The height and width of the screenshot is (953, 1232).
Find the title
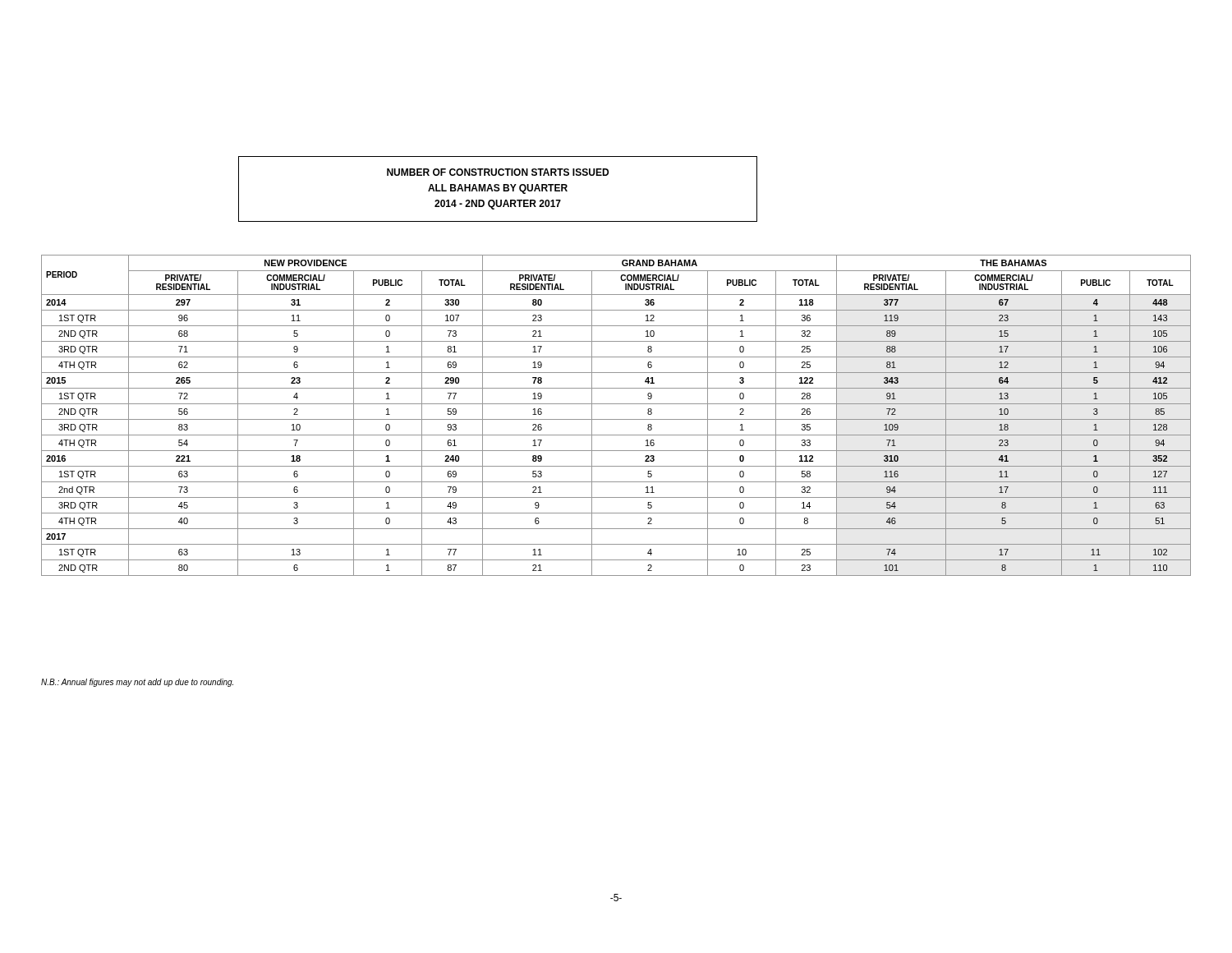[x=498, y=188]
